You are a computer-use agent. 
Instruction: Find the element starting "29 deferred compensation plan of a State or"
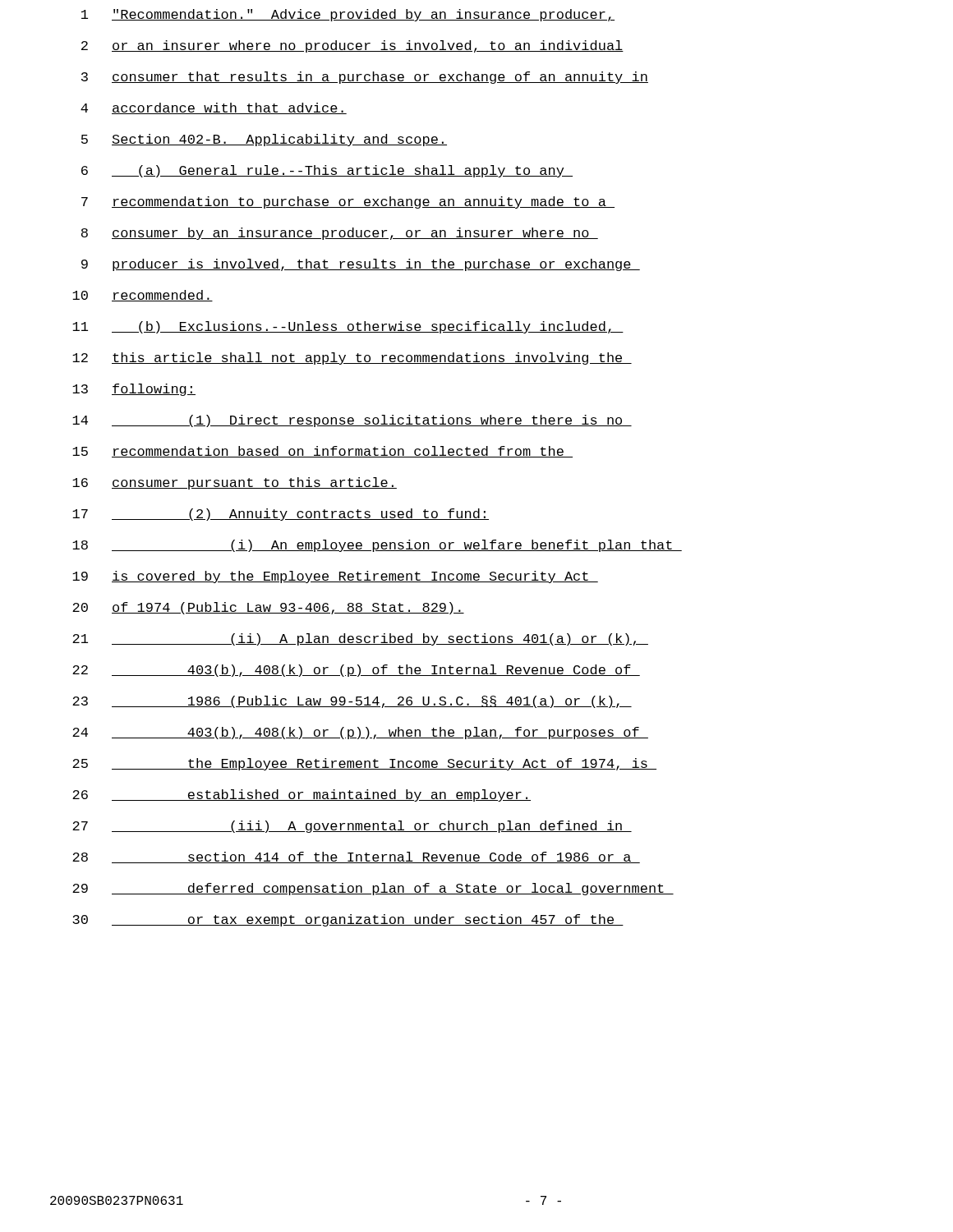(x=361, y=890)
